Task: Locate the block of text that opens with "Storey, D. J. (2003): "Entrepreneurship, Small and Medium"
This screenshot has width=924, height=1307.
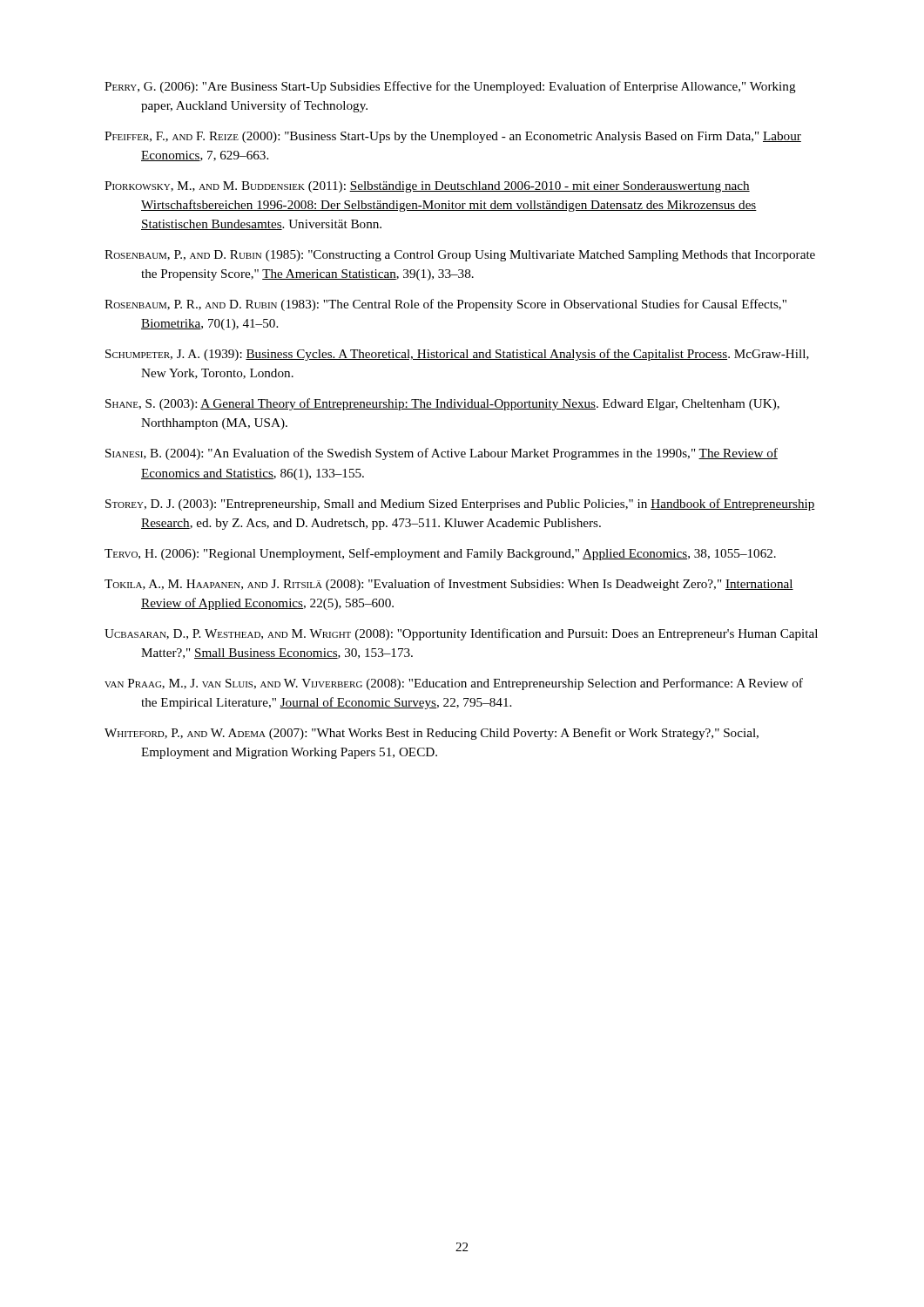Action: pos(460,512)
